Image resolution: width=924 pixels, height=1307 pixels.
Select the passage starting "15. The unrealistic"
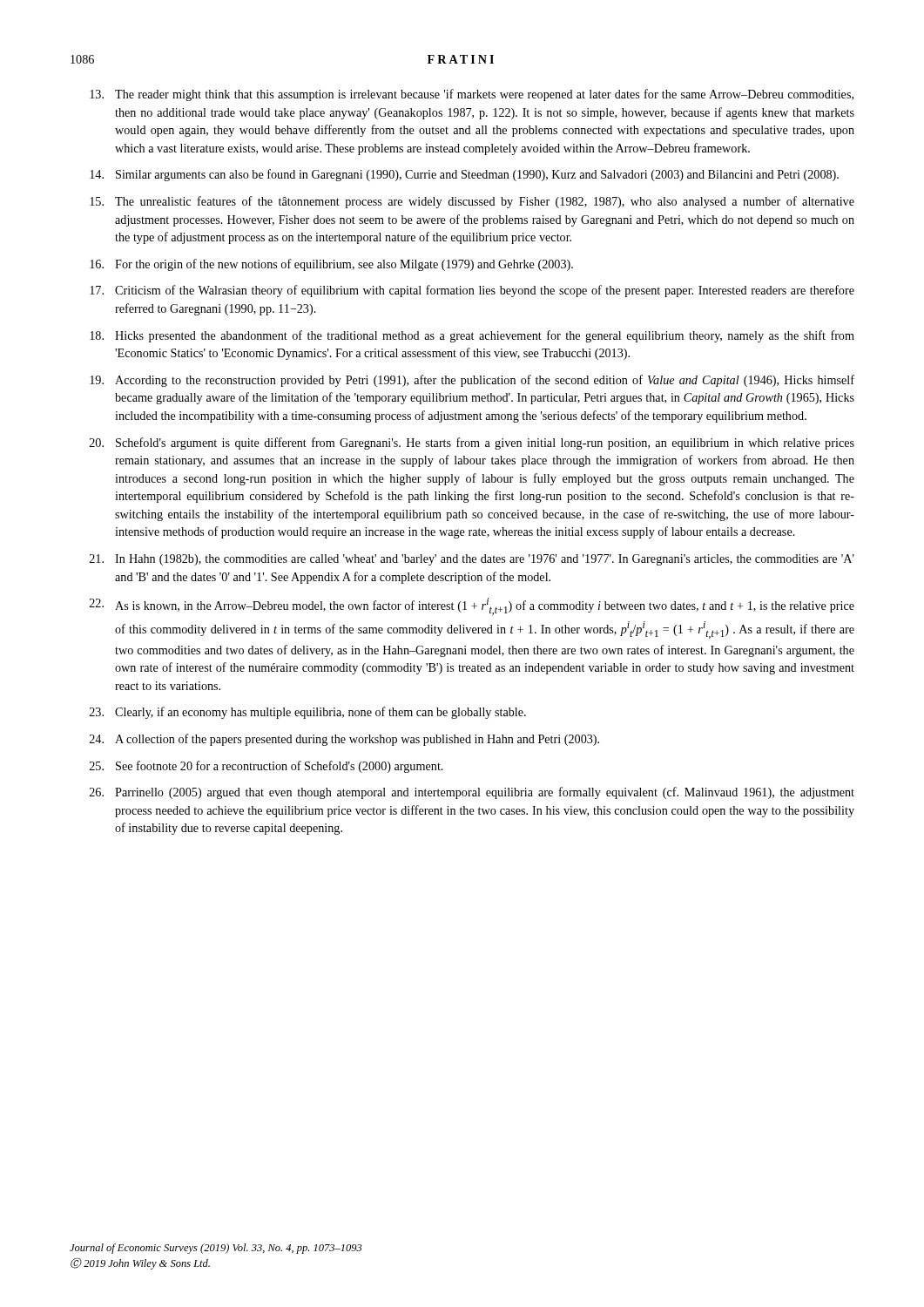pos(462,219)
